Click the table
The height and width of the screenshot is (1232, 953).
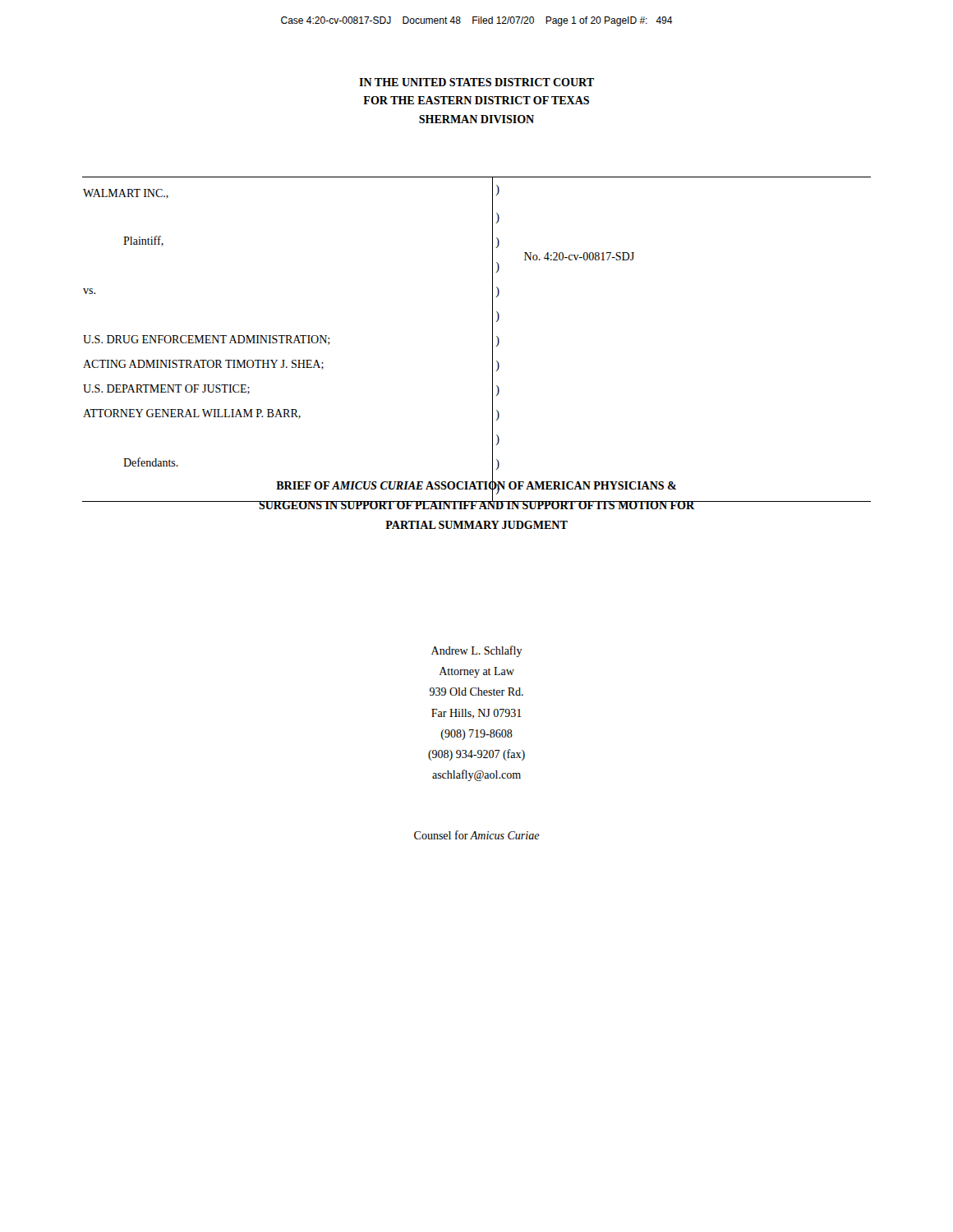coord(476,339)
